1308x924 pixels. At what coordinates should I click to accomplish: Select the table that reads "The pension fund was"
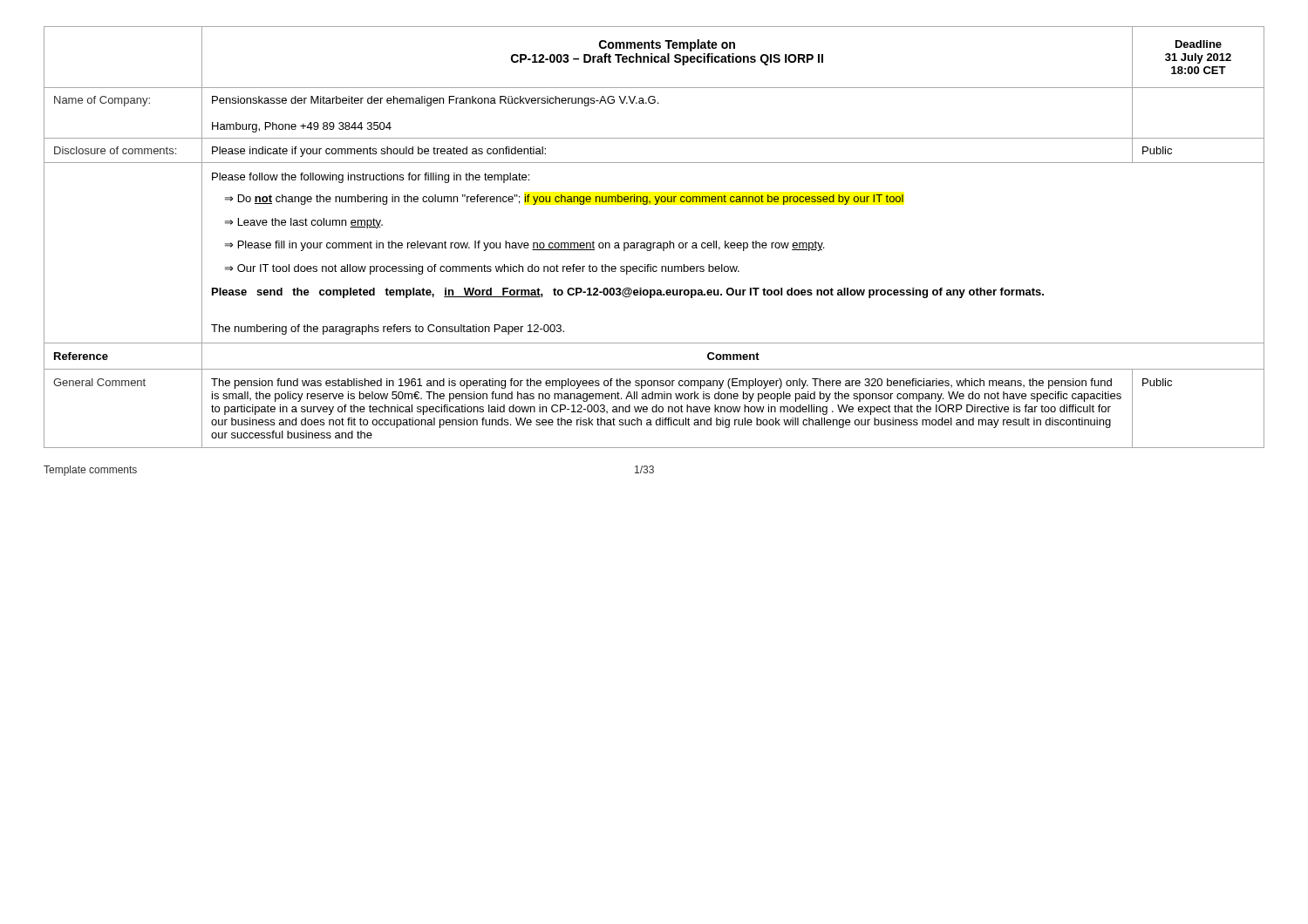654,237
